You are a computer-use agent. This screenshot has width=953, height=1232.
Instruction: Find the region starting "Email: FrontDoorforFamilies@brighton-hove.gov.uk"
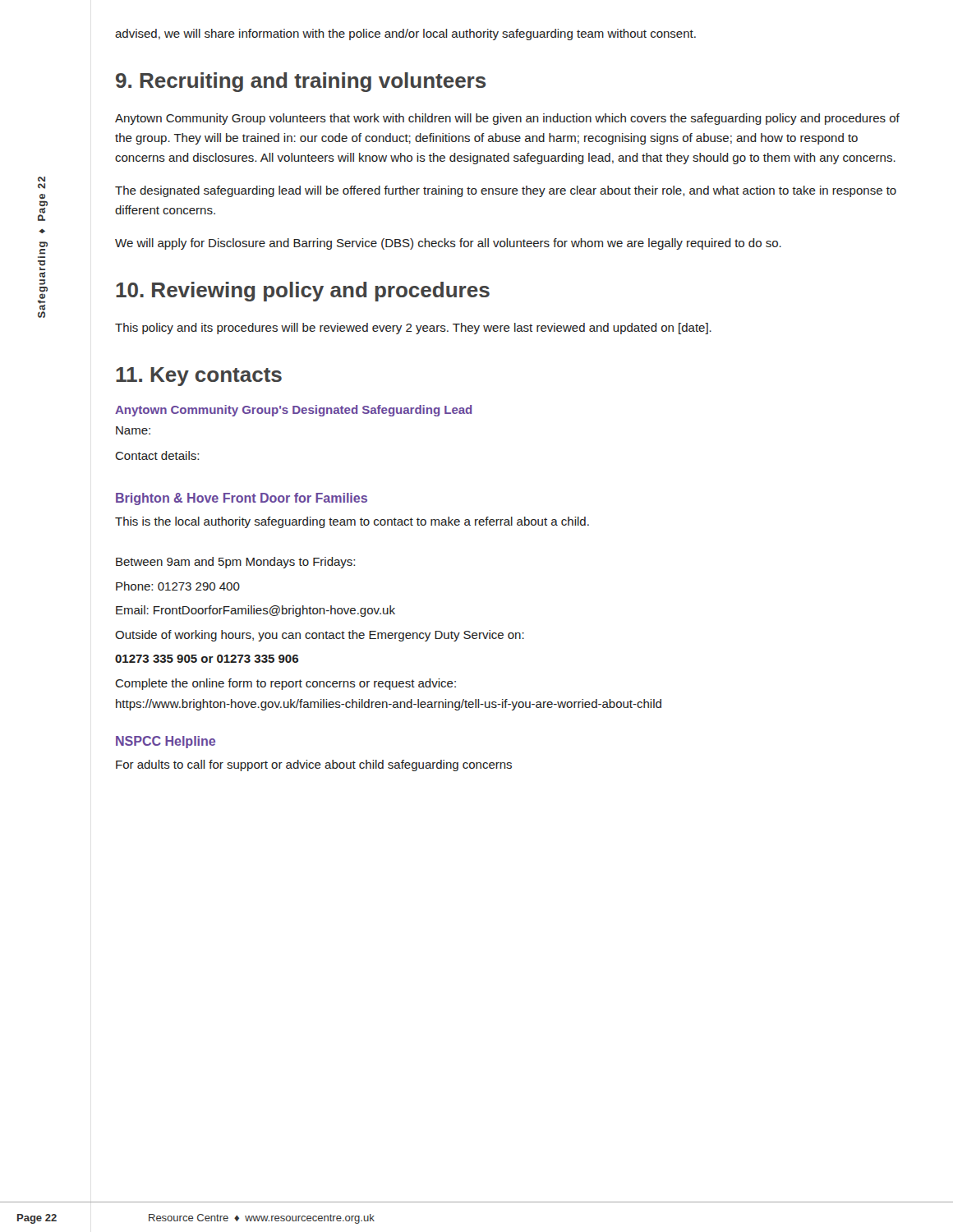coord(255,610)
